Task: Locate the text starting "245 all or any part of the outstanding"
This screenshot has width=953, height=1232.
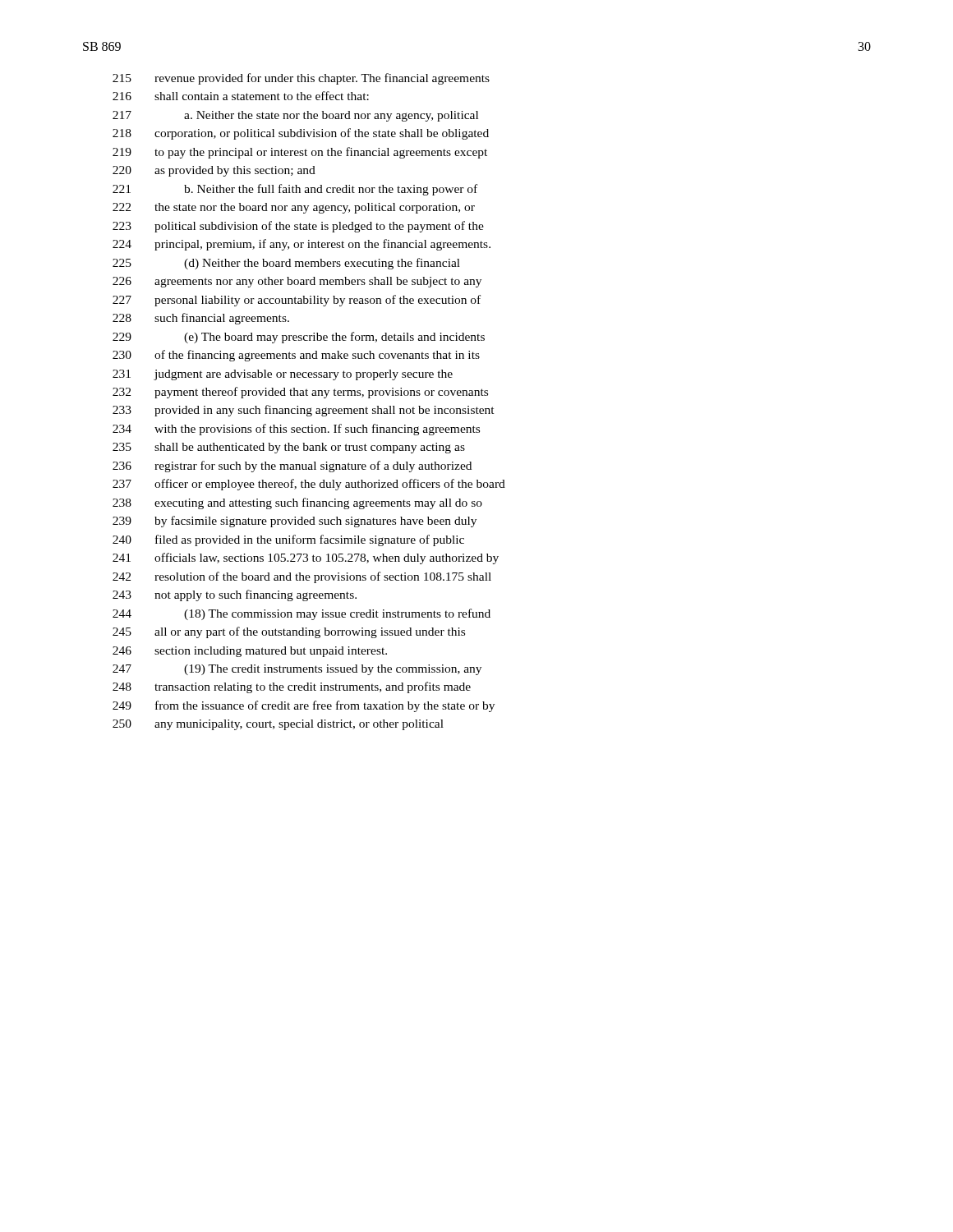Action: tap(476, 632)
